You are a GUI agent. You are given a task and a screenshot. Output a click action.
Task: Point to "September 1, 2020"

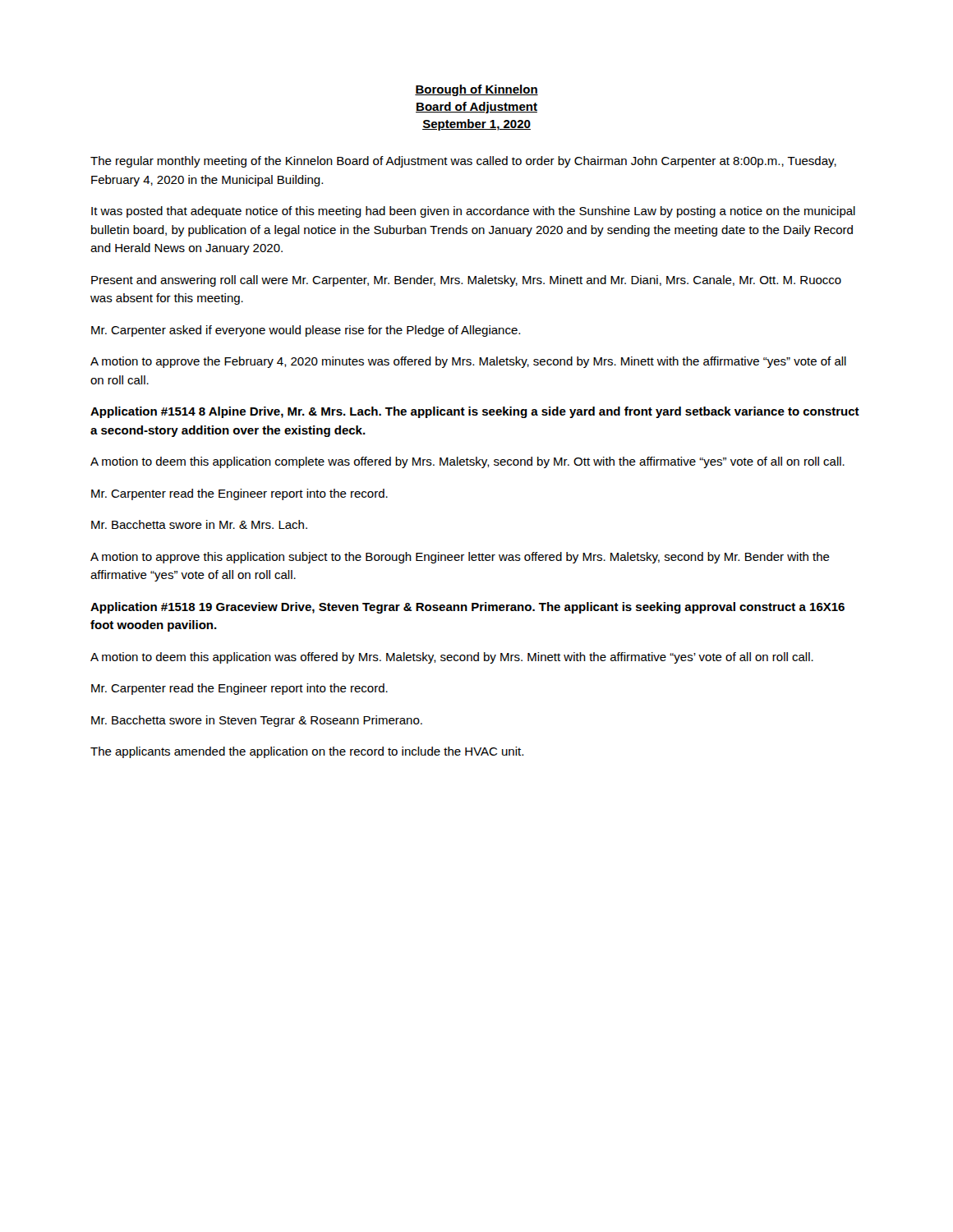(x=476, y=124)
